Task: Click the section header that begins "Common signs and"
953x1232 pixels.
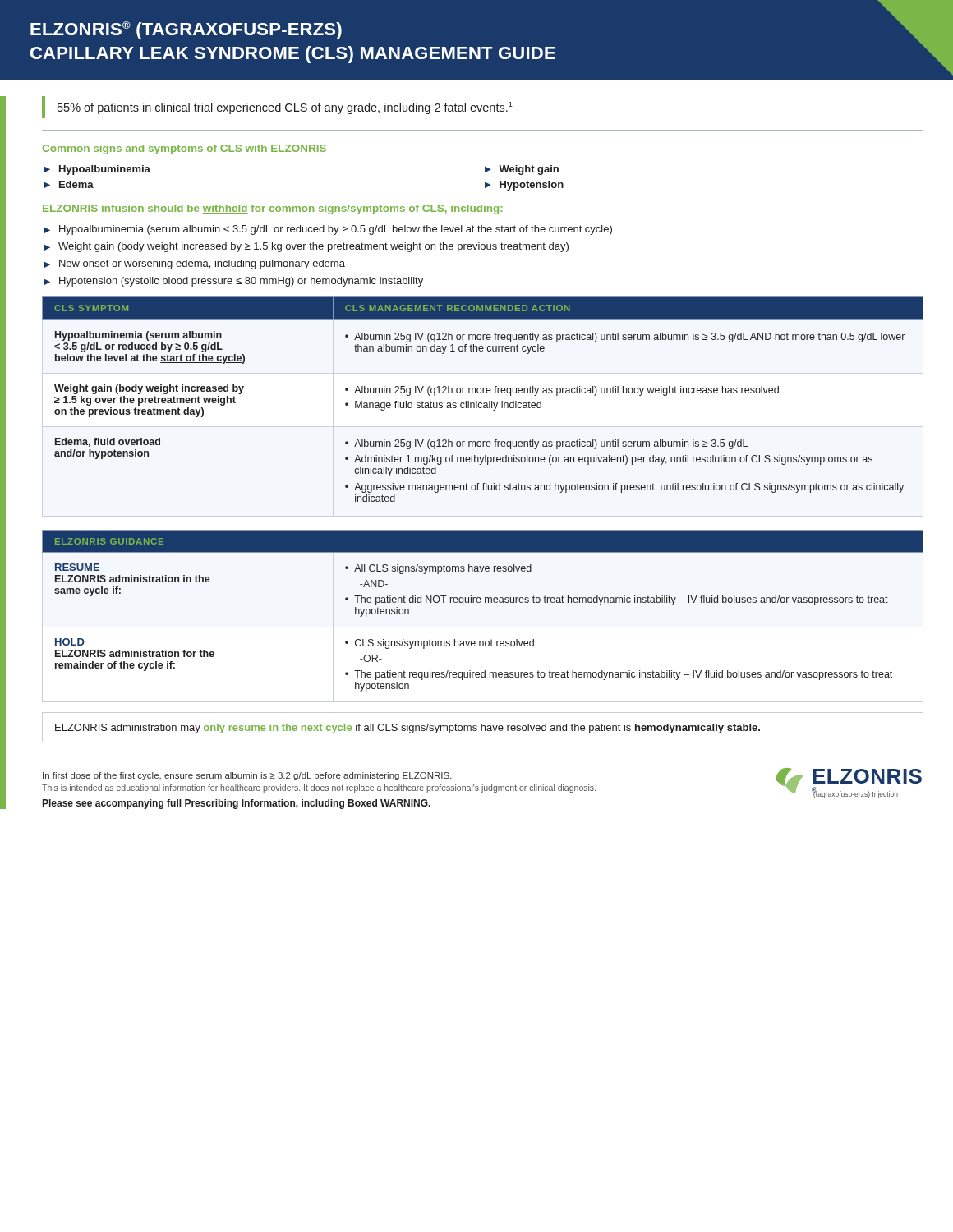Action: pyautogui.click(x=184, y=148)
